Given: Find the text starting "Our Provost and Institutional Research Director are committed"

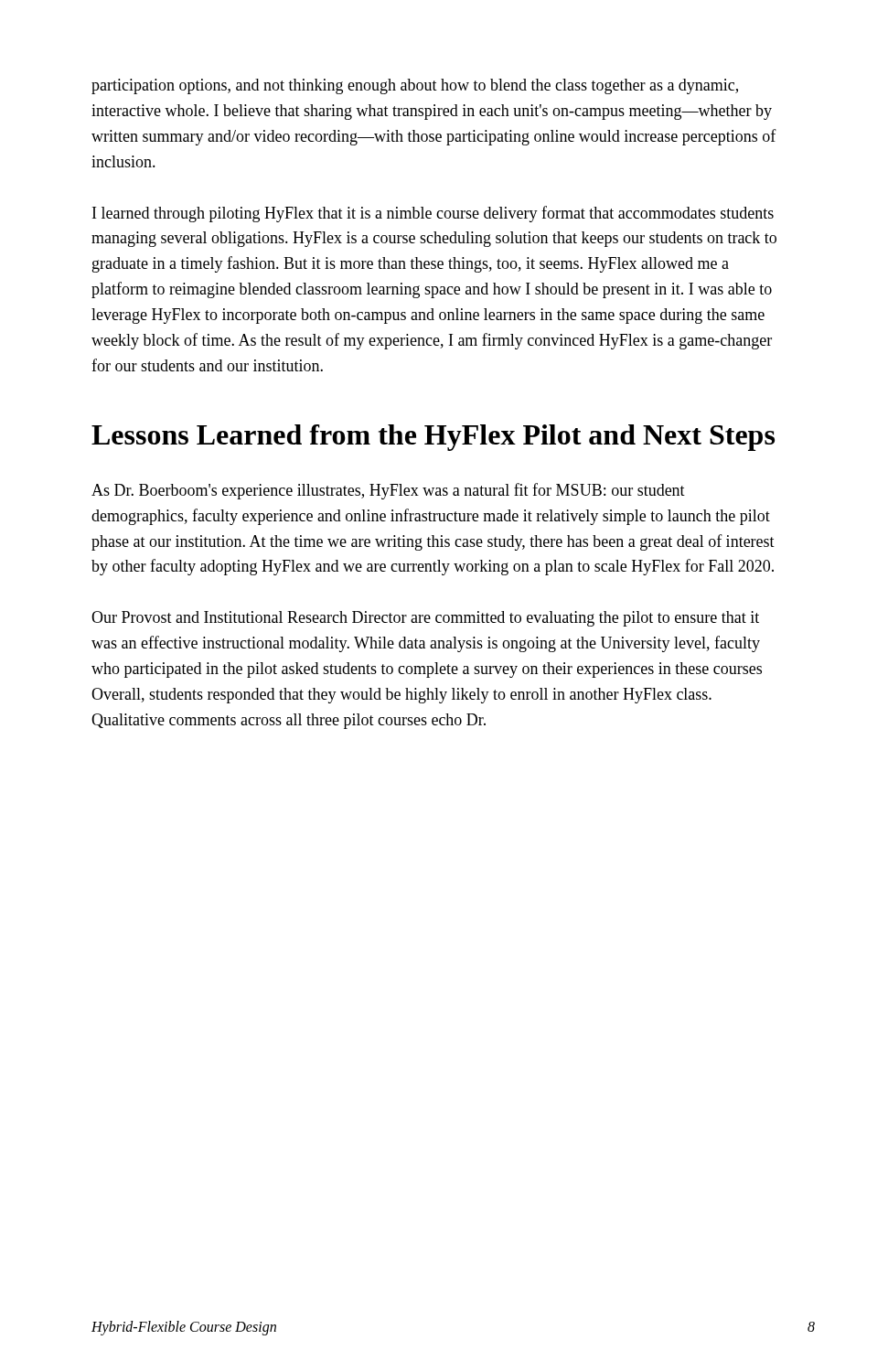Looking at the screenshot, I should tap(427, 669).
